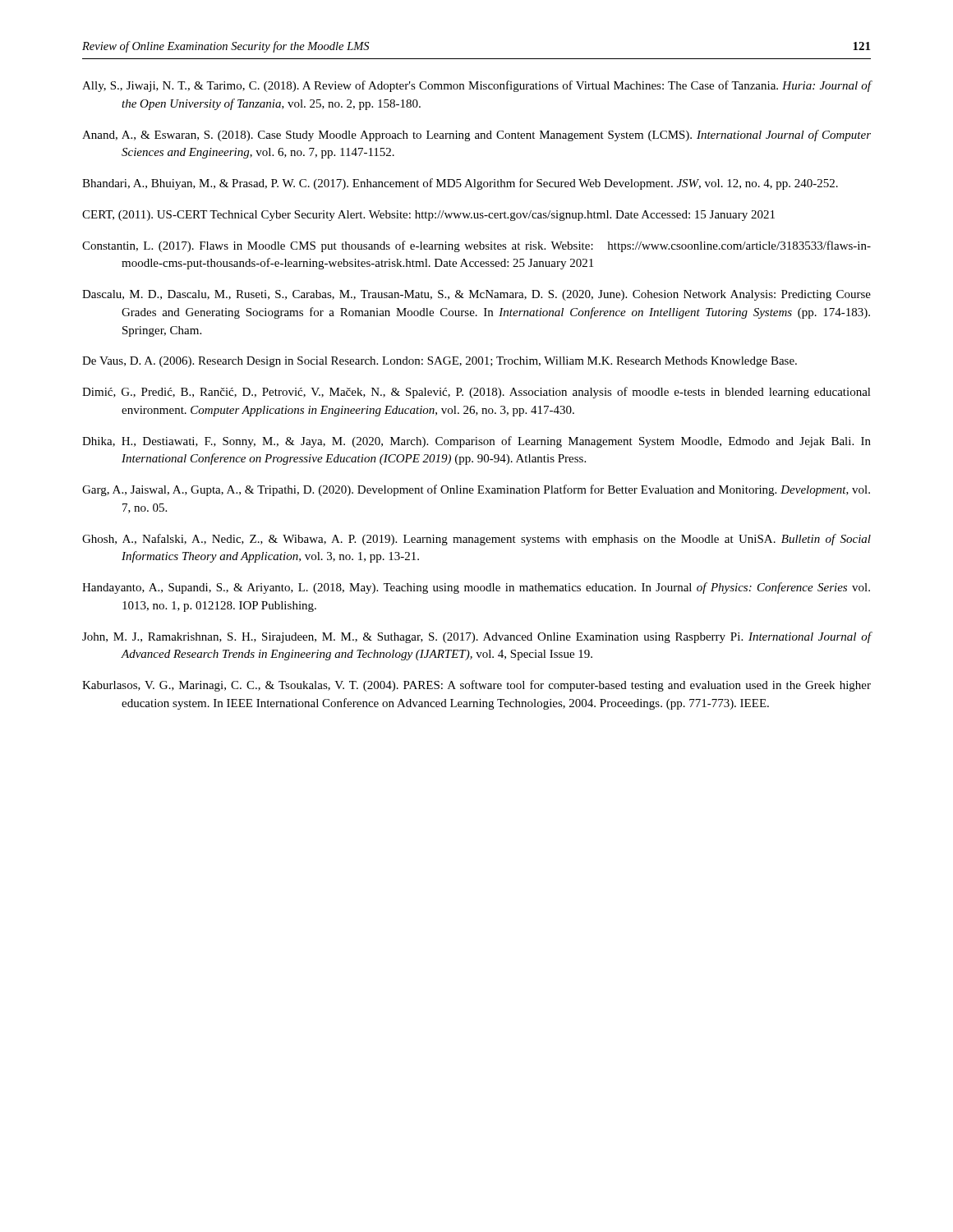Find the block starting "Dascalu, M. D., Dascalu, M., Ruseti, S., Carabas,"
Screen dimensions: 1232x953
476,313
